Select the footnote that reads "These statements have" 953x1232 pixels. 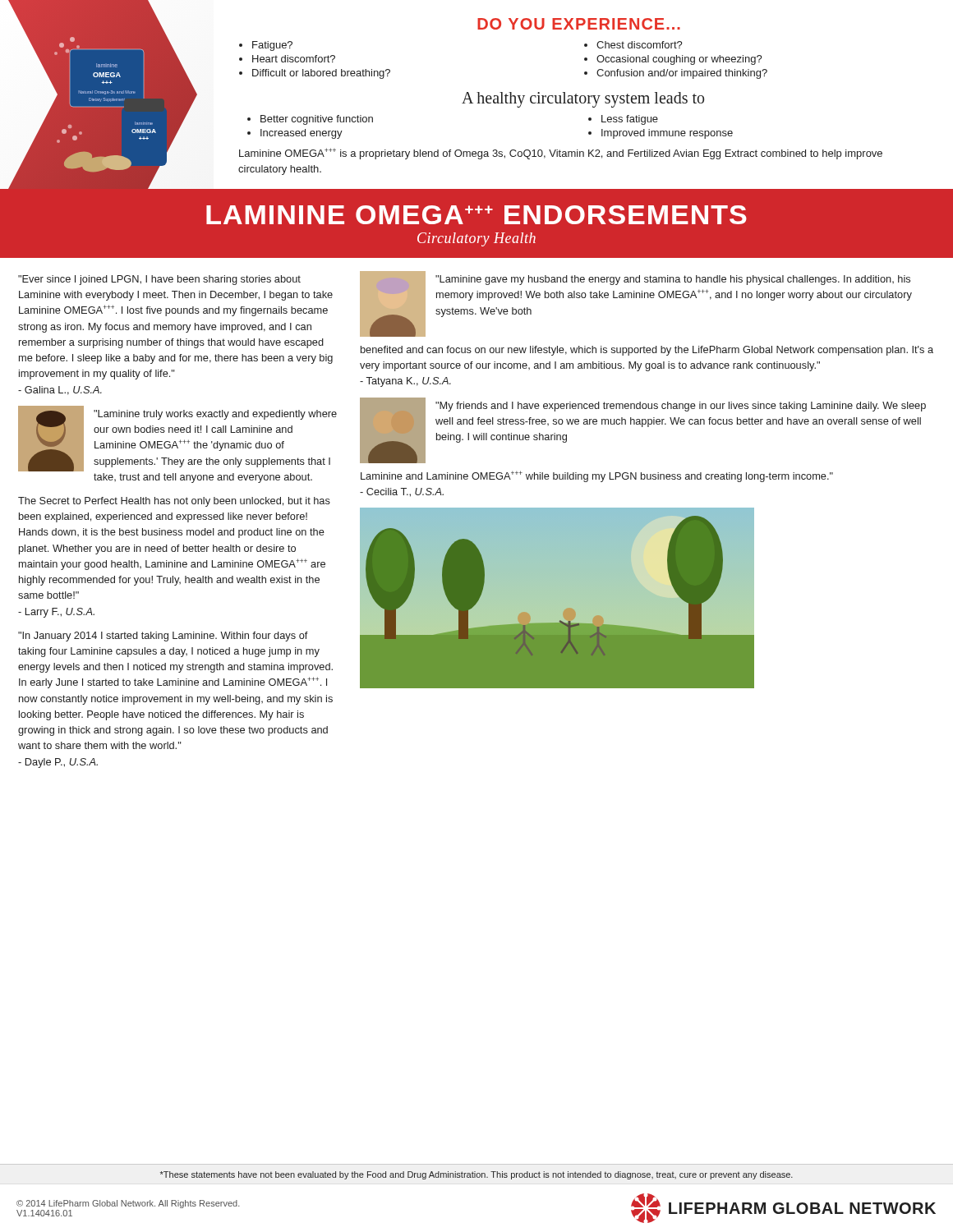476,1174
